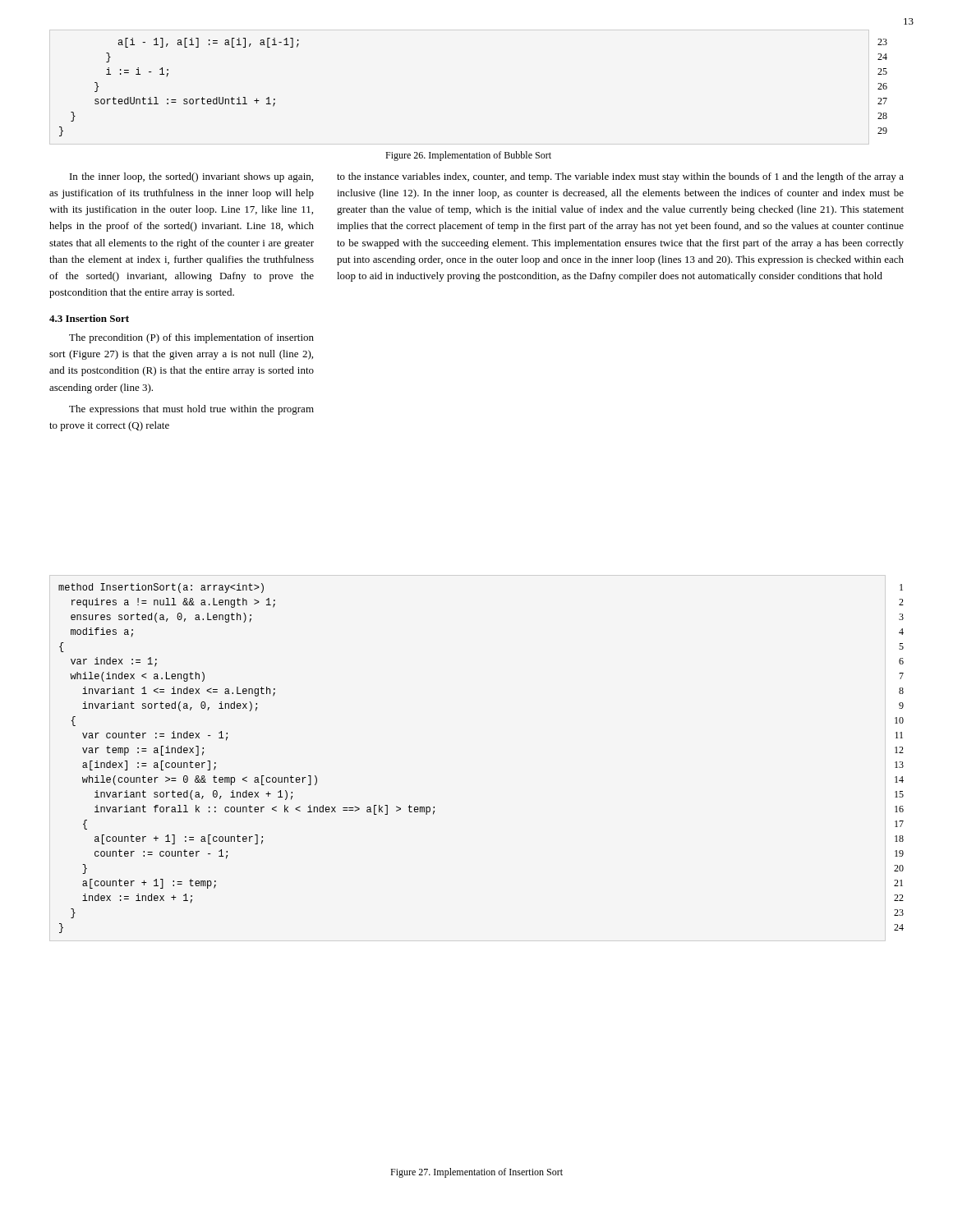
Task: Navigate to the region starting "to the instance variables"
Action: coord(620,226)
